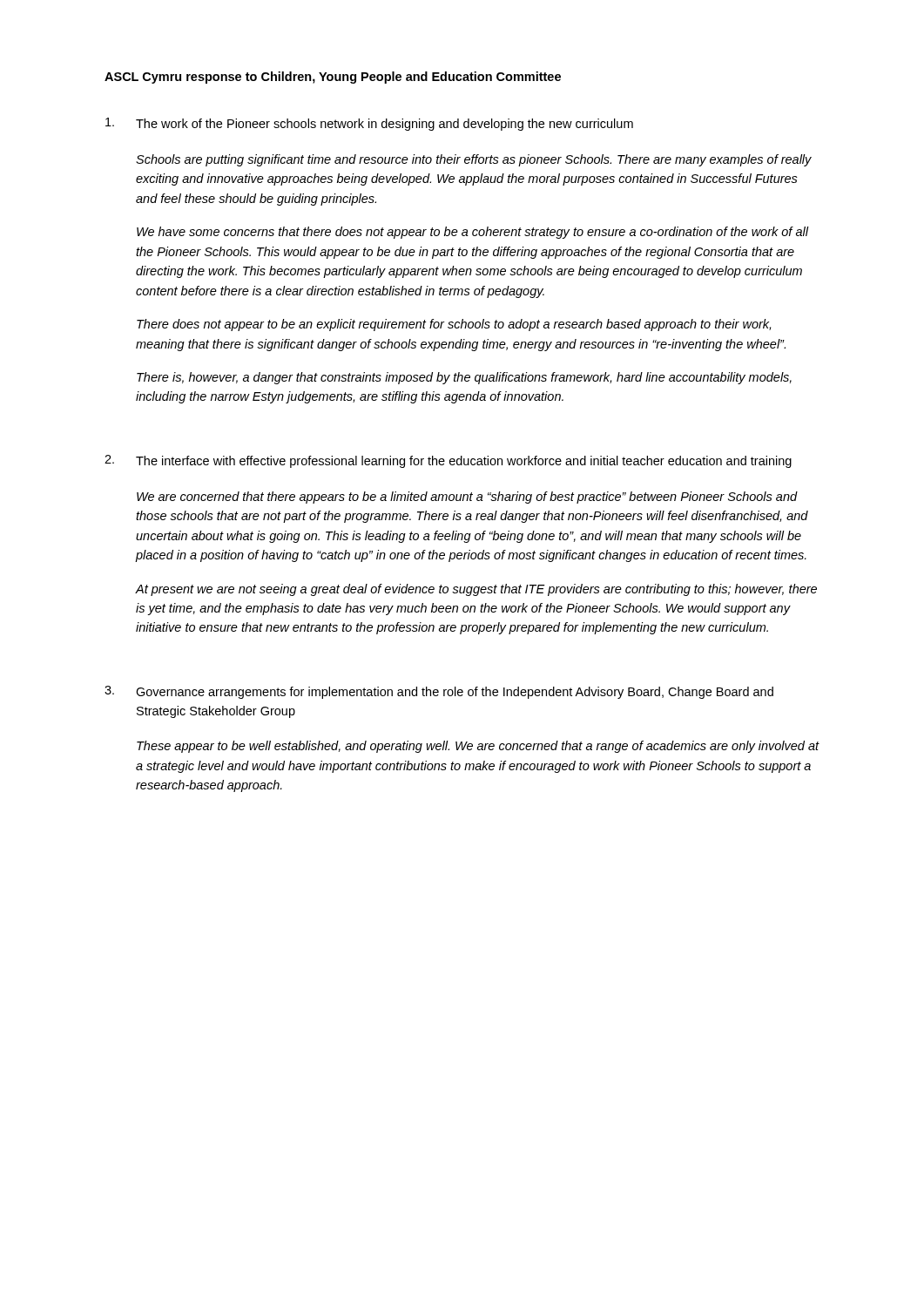This screenshot has width=924, height=1307.
Task: Click on the list item with the text "2. The interface"
Action: (462, 462)
